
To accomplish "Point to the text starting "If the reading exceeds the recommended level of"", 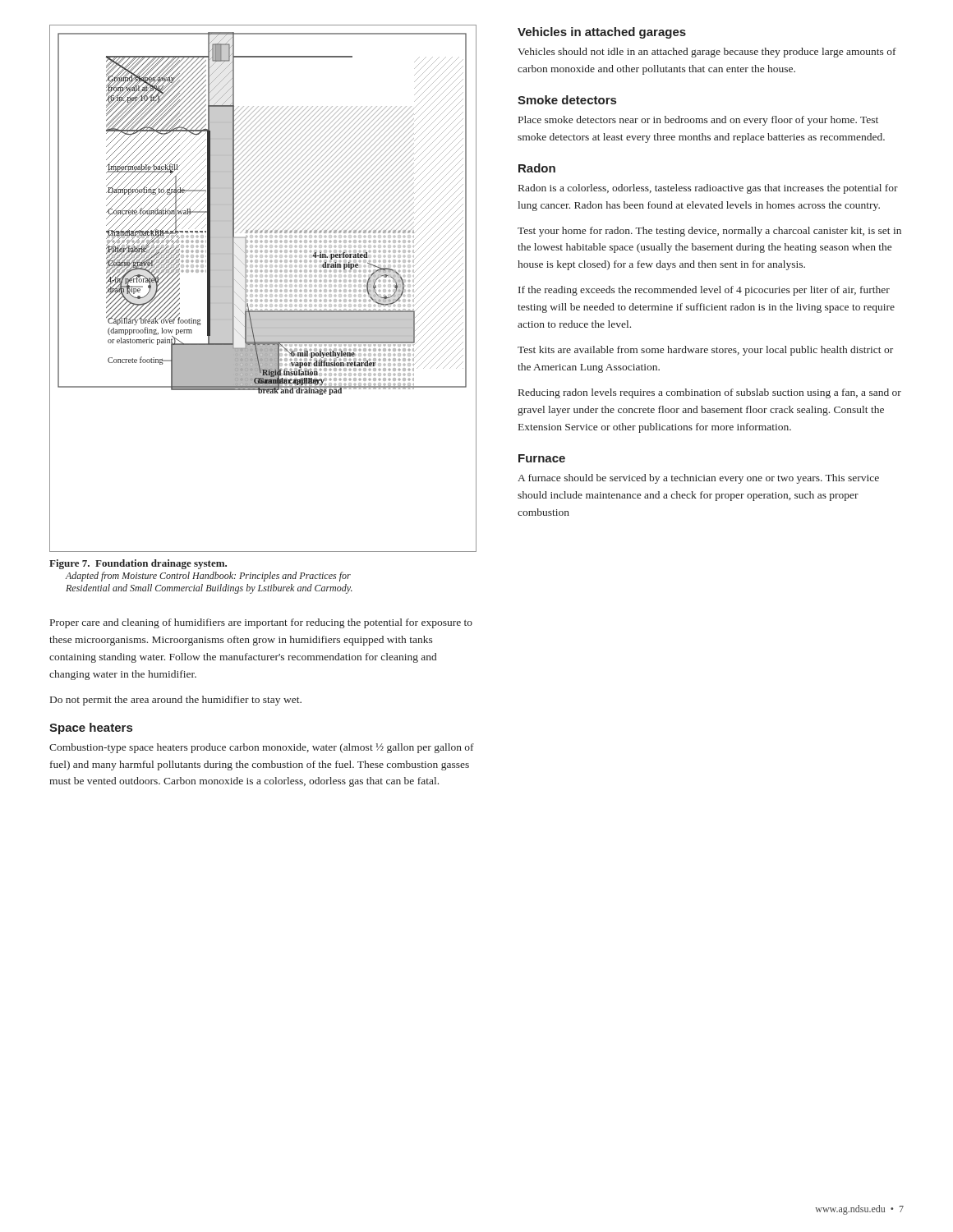I will tap(706, 307).
